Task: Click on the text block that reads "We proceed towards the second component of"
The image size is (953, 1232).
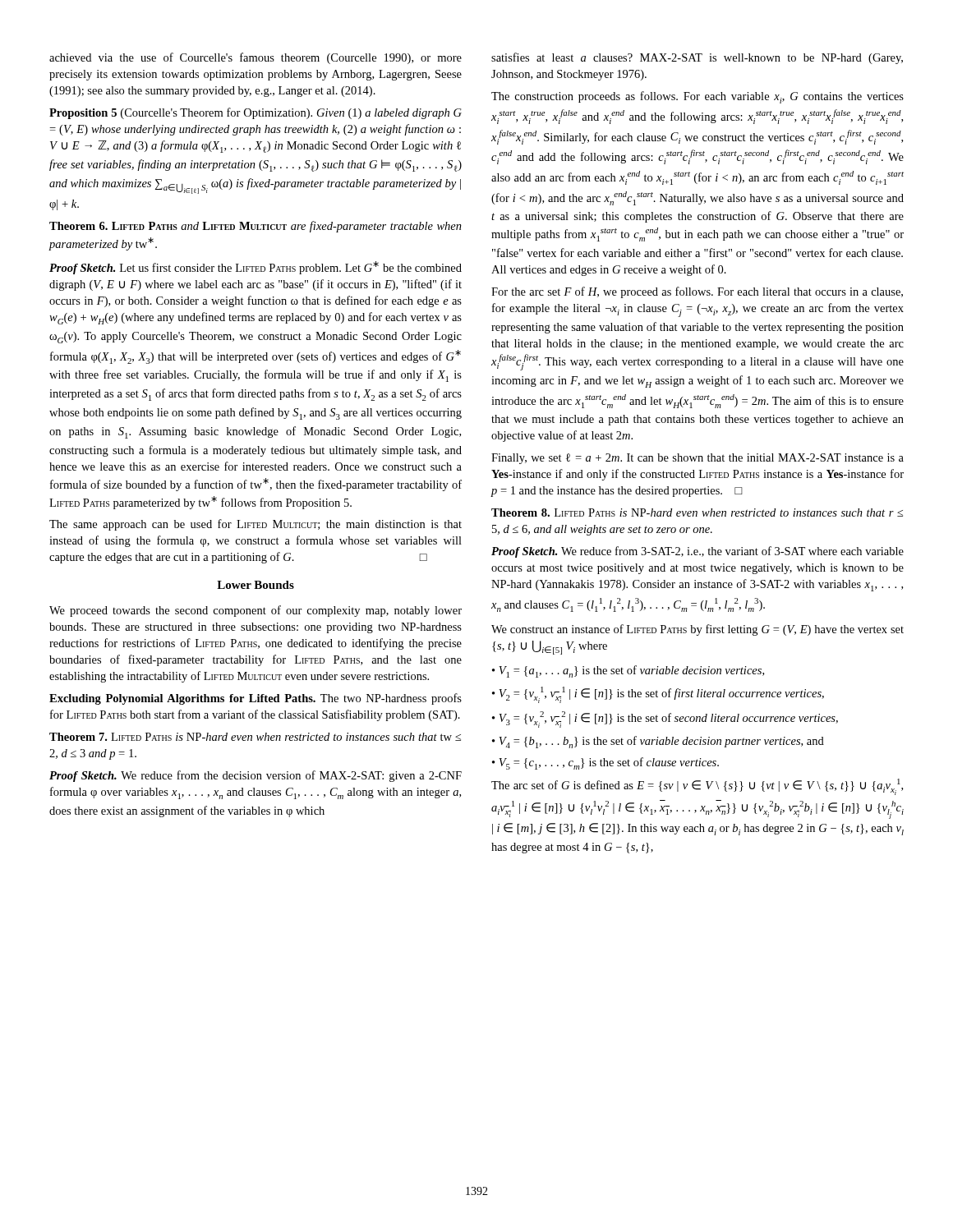Action: click(255, 643)
